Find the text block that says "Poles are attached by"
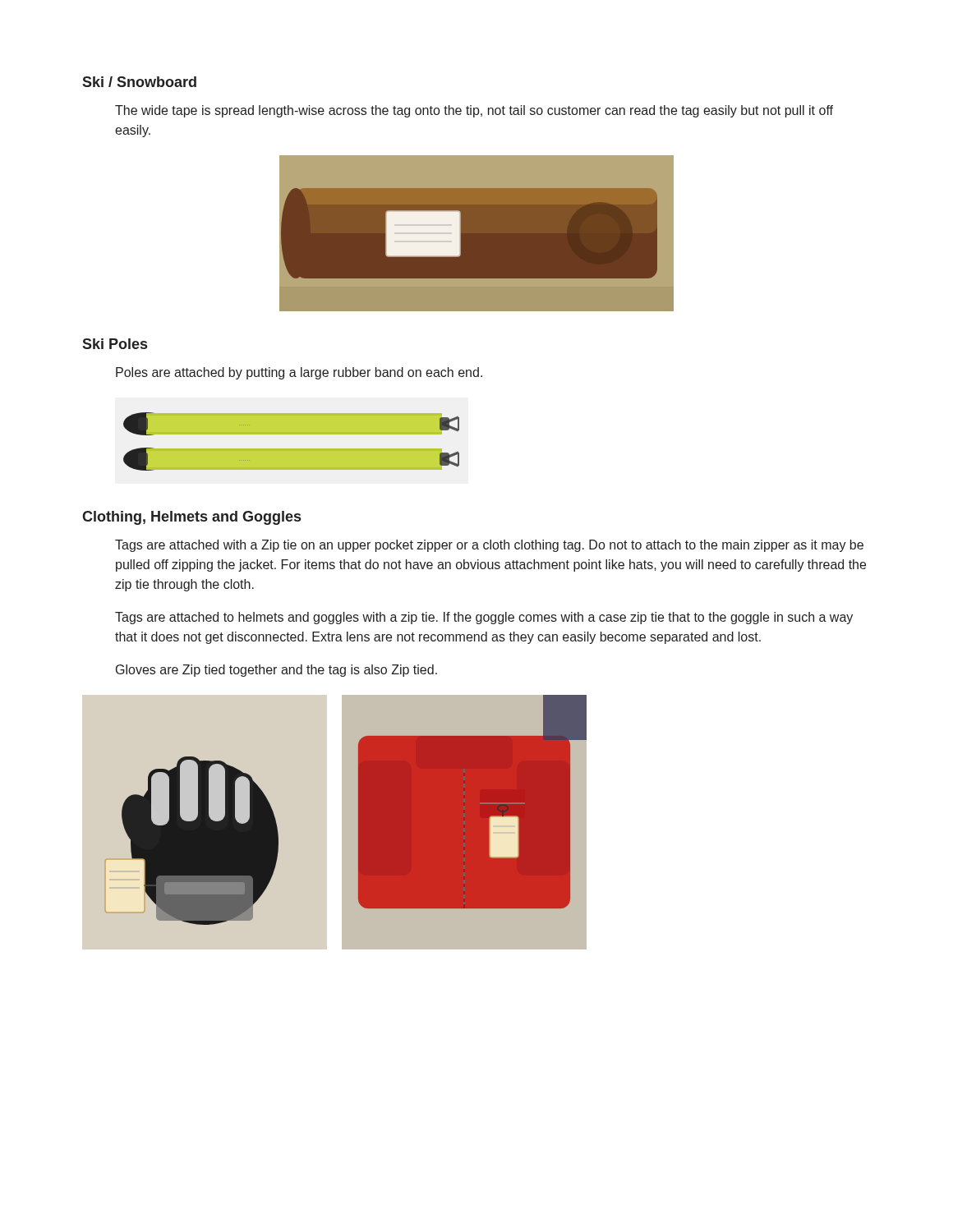Image resolution: width=953 pixels, height=1232 pixels. point(299,372)
